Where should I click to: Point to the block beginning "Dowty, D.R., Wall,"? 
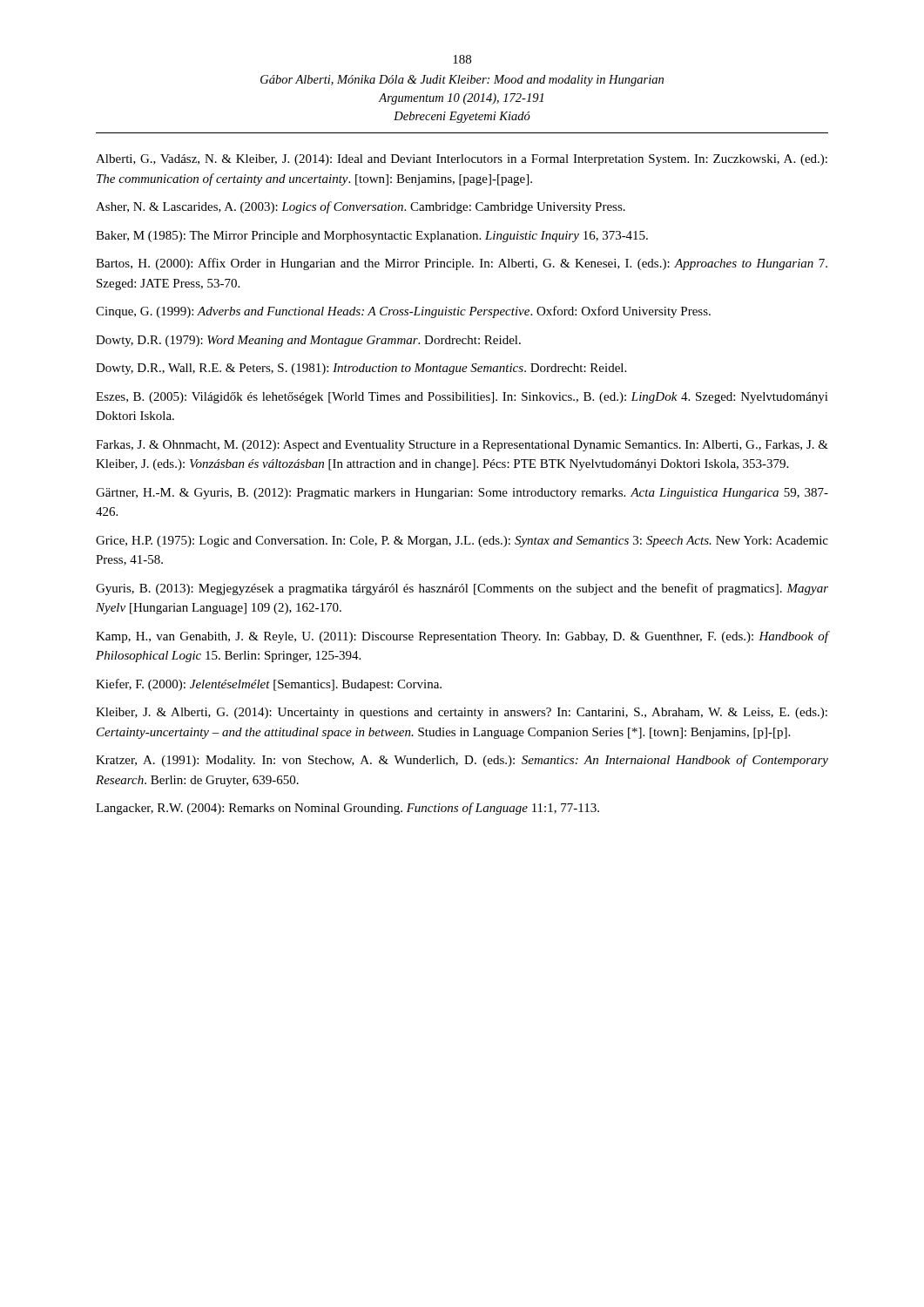coord(462,368)
